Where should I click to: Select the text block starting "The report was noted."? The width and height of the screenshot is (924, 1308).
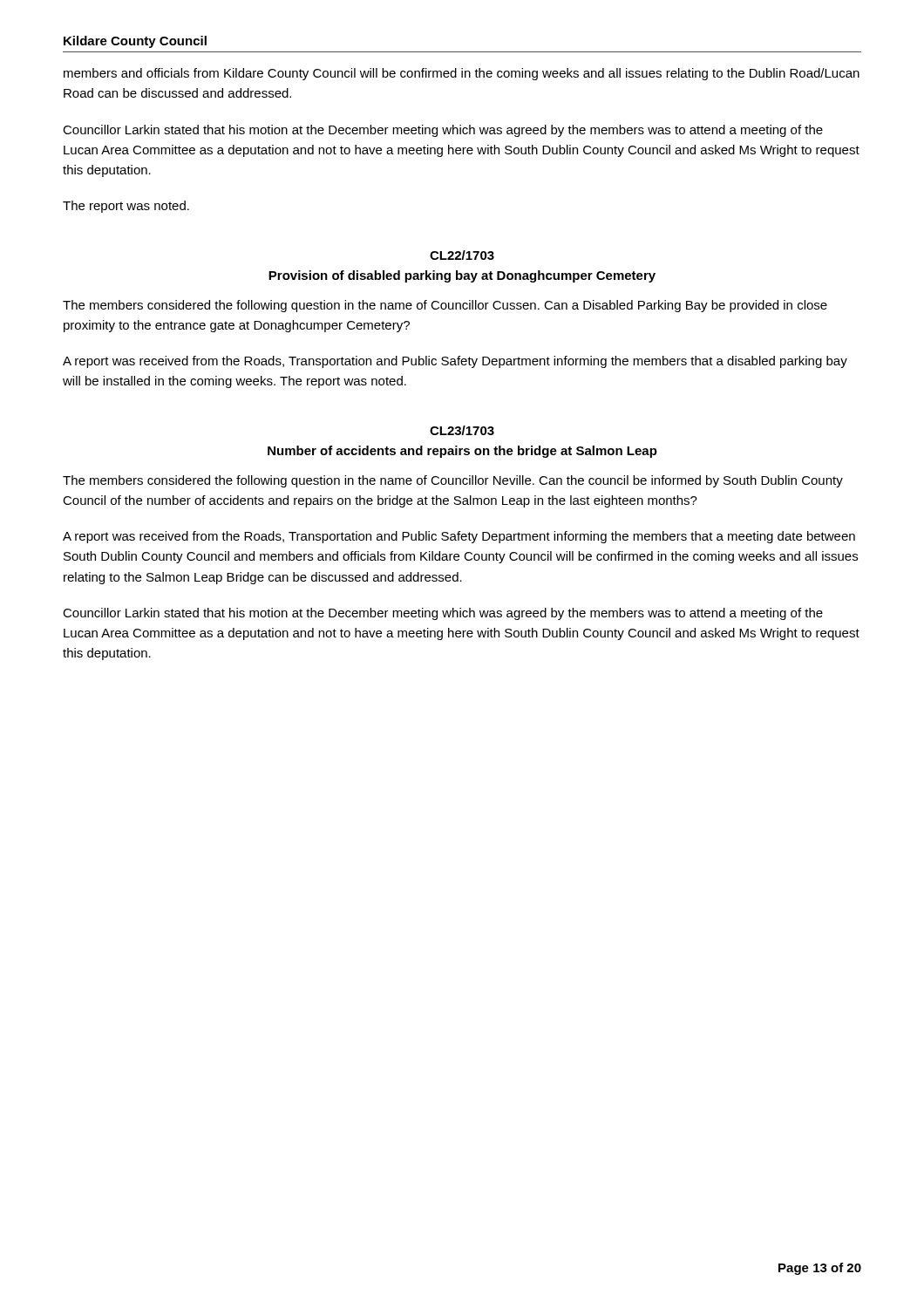point(126,206)
